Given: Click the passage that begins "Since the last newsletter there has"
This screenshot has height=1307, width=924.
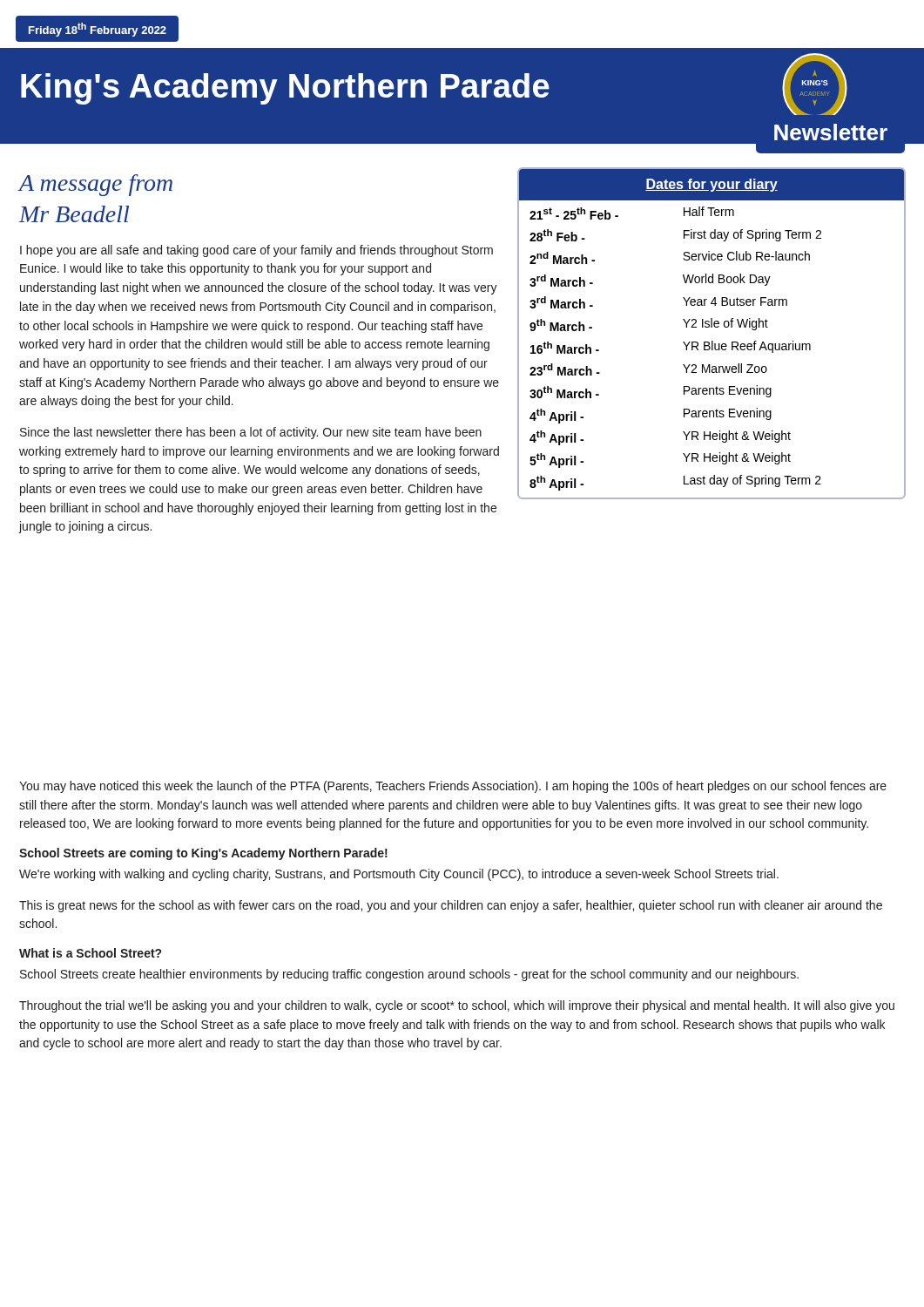Looking at the screenshot, I should (259, 479).
